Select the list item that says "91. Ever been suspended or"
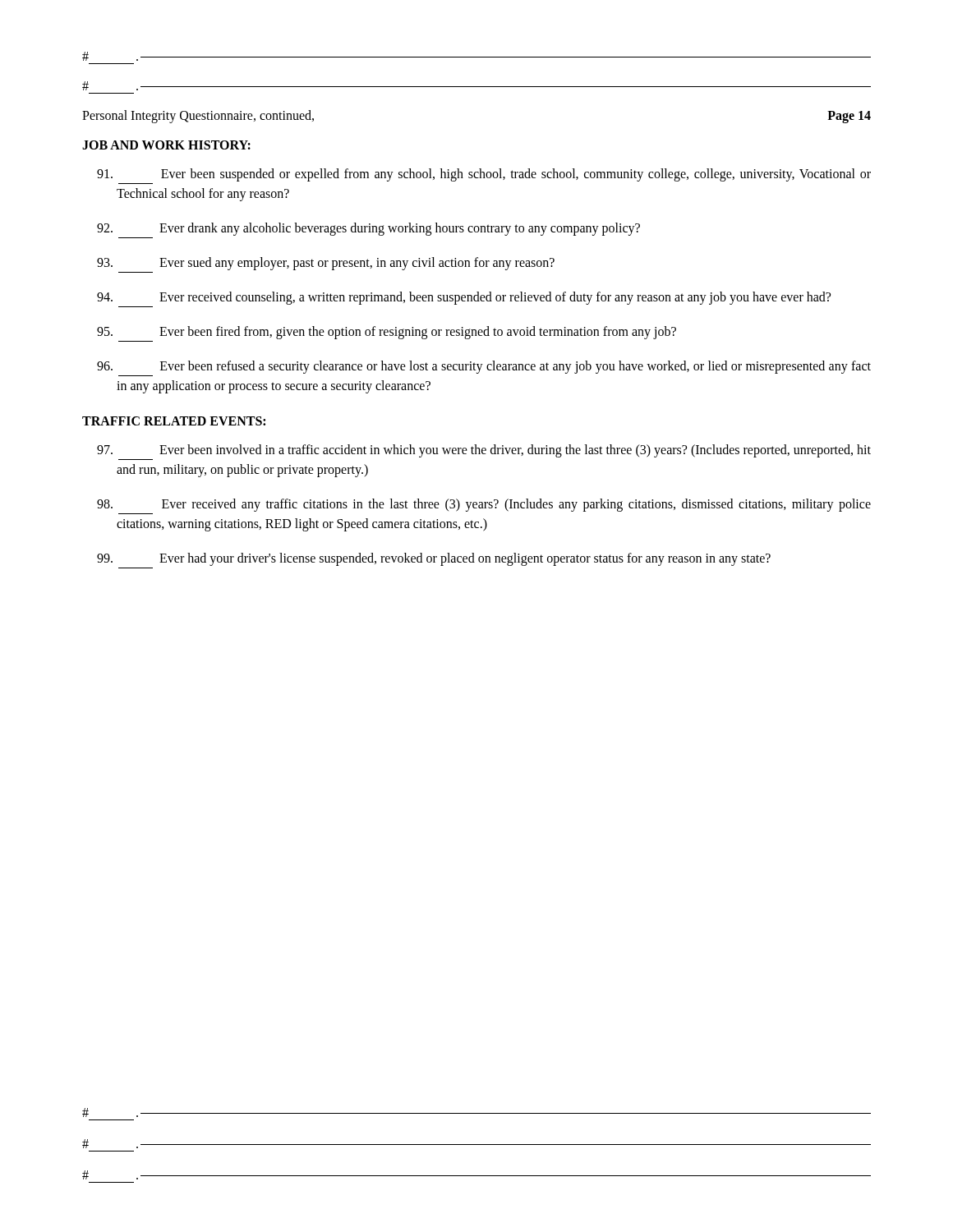Image resolution: width=953 pixels, height=1232 pixels. pos(476,184)
